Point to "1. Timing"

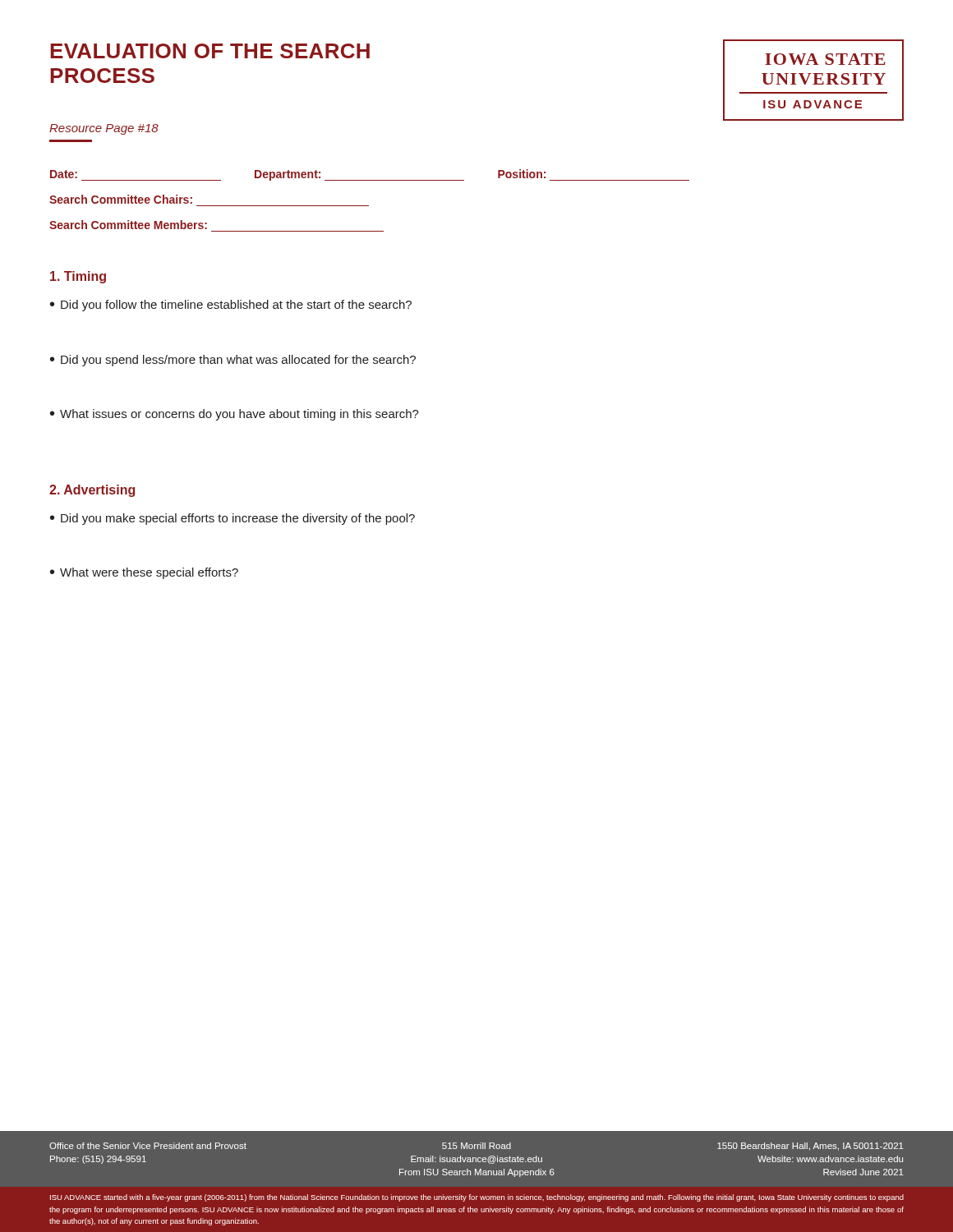click(78, 277)
